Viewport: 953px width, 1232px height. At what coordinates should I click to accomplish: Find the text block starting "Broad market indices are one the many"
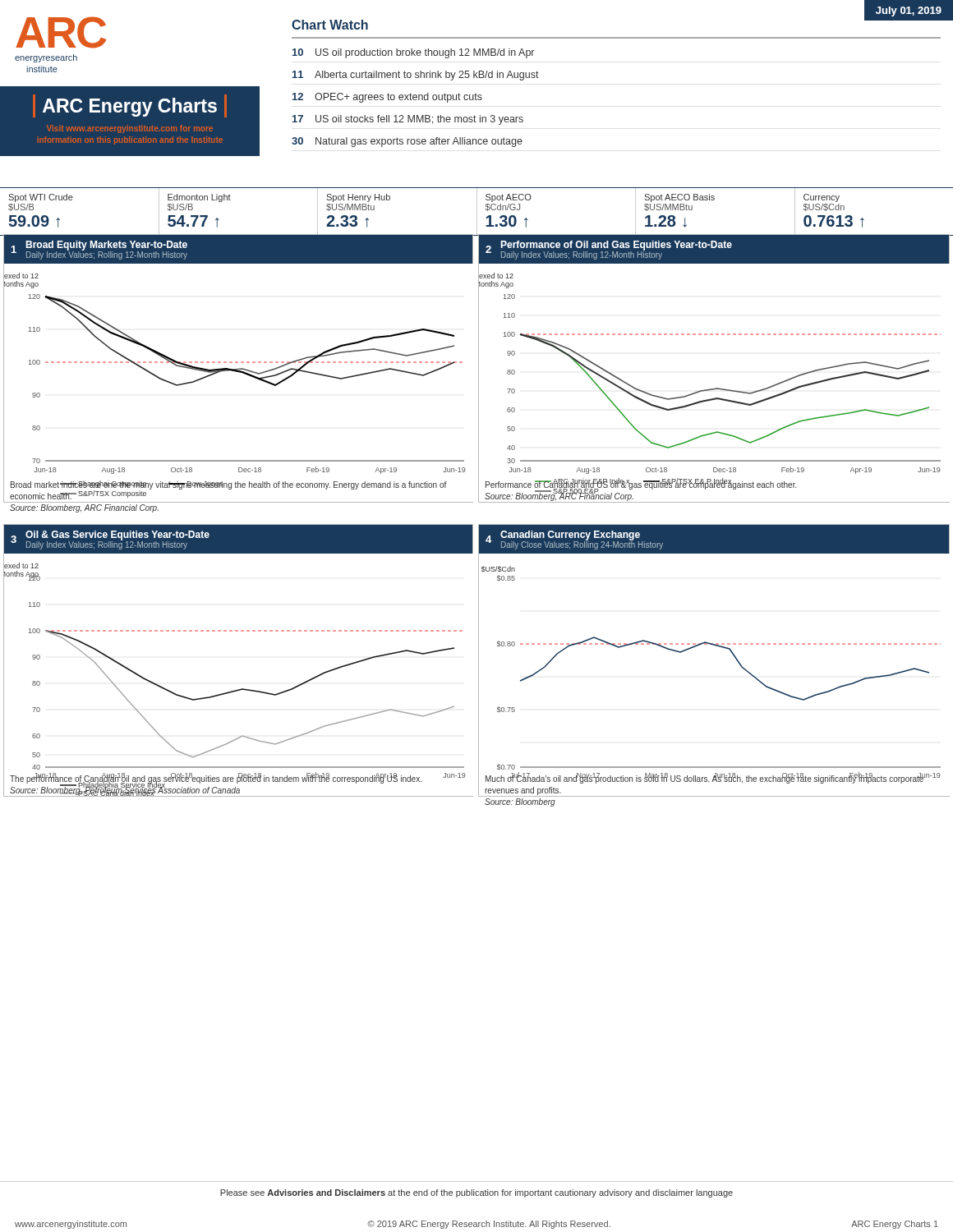[228, 496]
